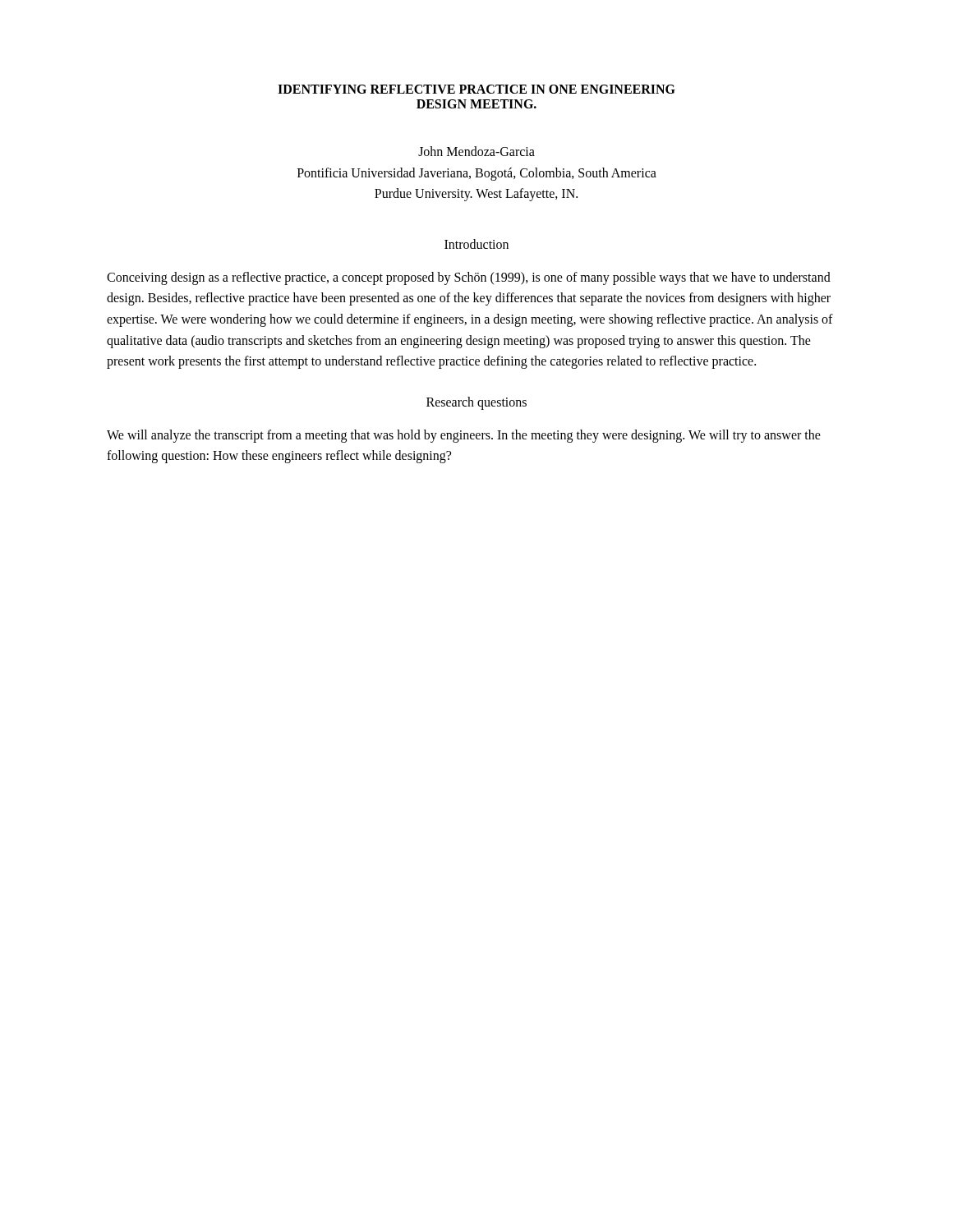Viewport: 953px width, 1232px height.
Task: Find the text block with the text "John Mendoza-Garcia Pontificia Universidad Javeriana, Bogotá, Colombia, South"
Action: click(476, 173)
